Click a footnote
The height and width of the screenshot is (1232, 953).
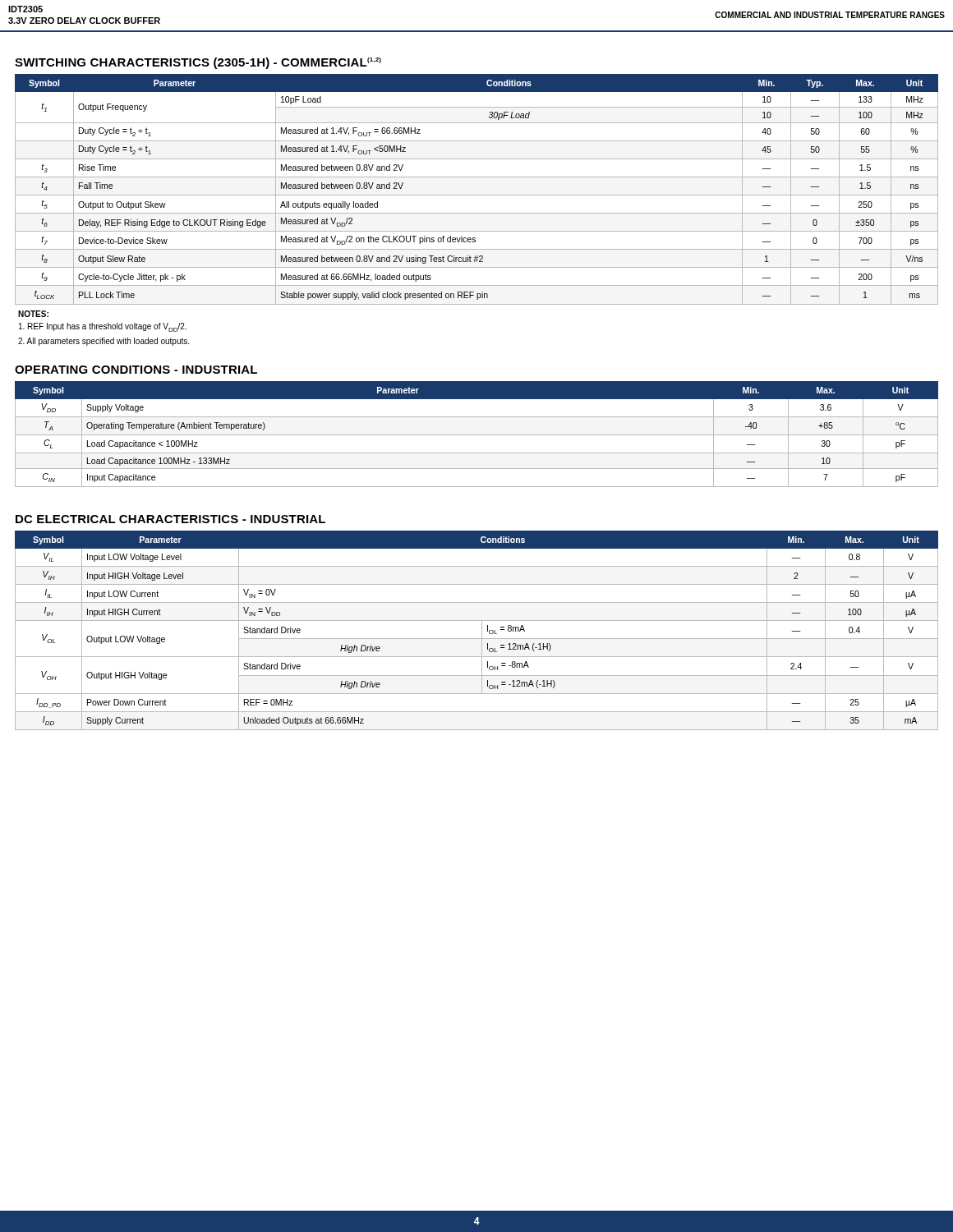(x=478, y=327)
